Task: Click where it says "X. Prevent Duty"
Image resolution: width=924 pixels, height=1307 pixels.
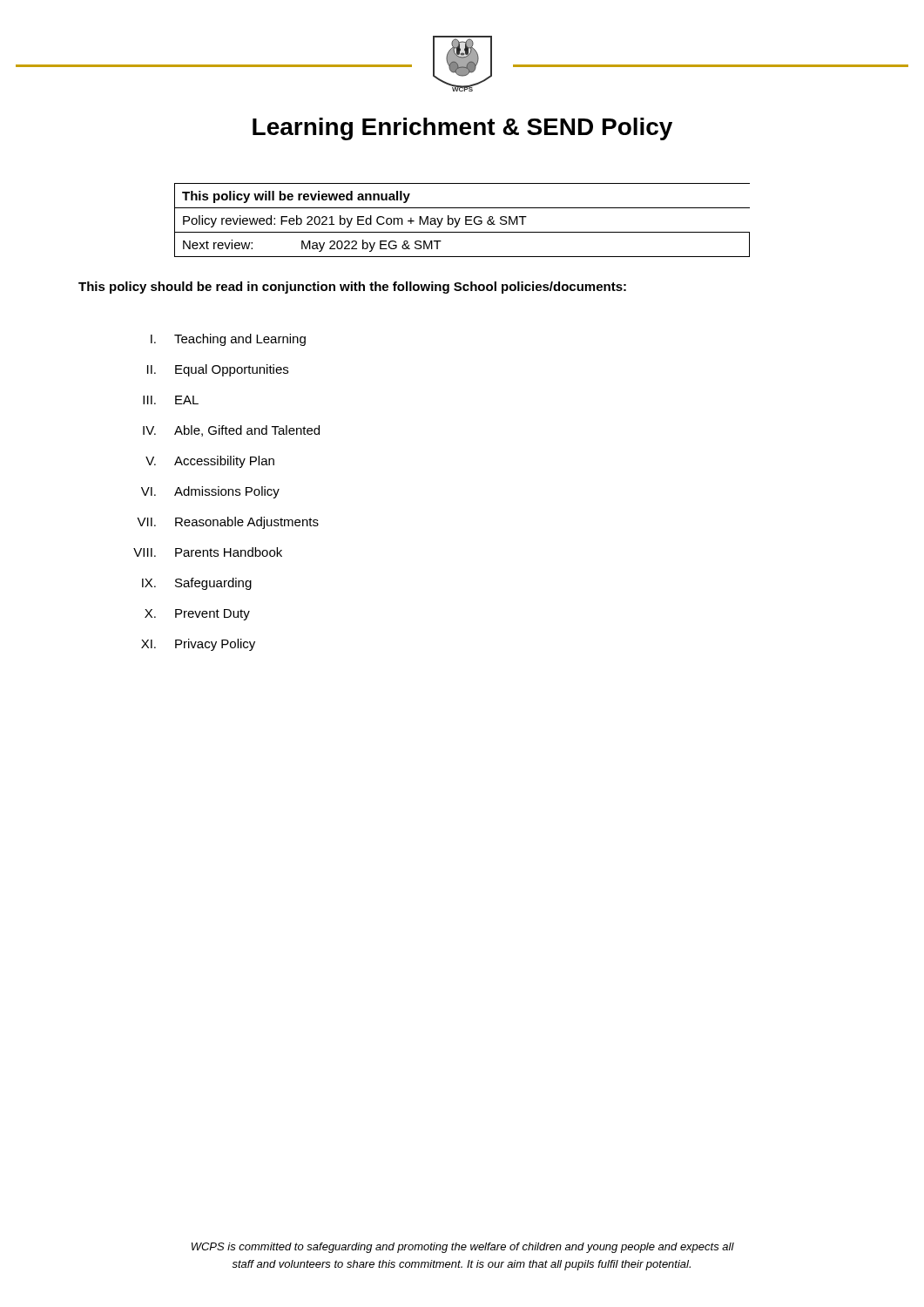Action: (197, 615)
